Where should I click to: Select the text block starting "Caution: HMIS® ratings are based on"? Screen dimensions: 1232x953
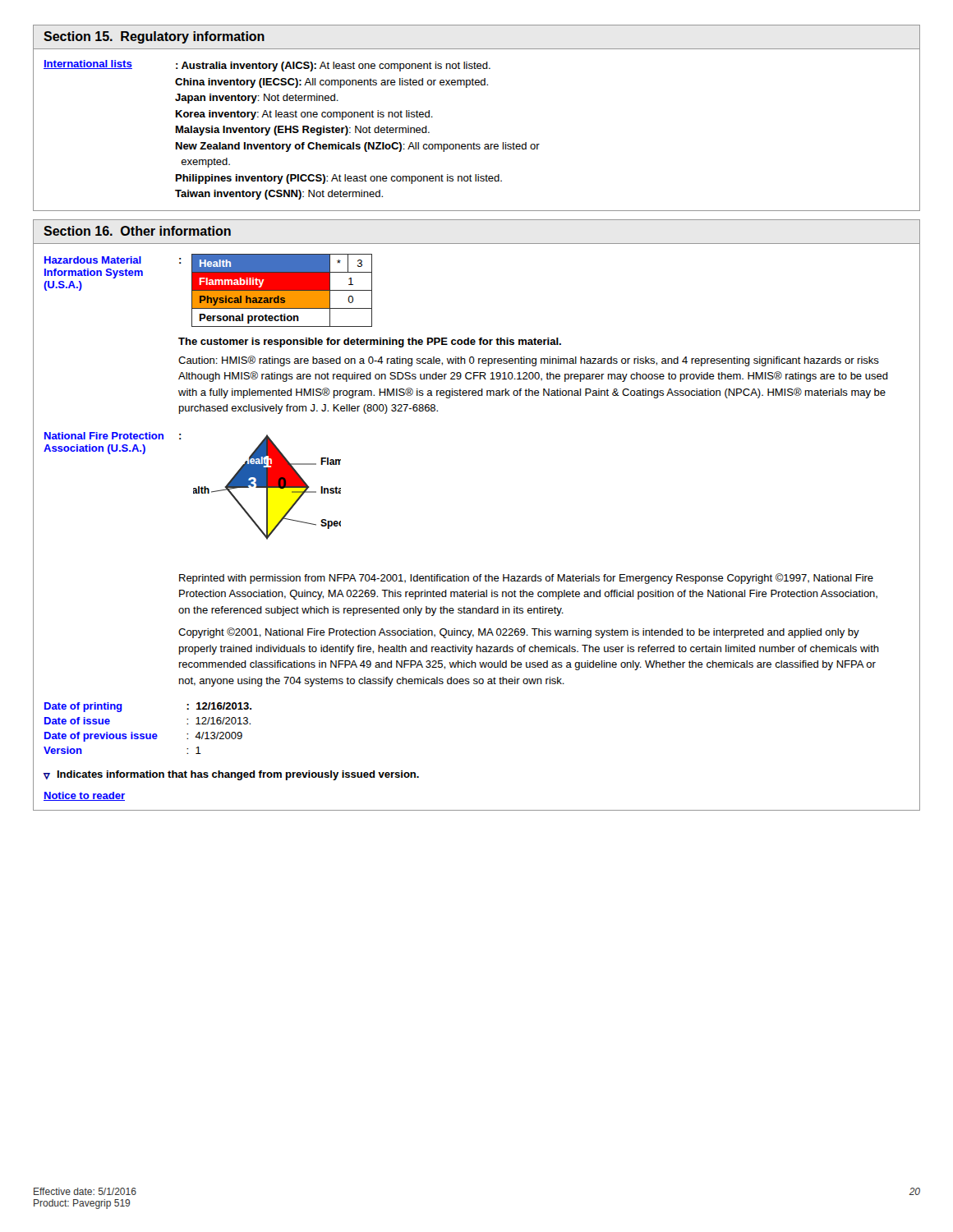tap(533, 384)
